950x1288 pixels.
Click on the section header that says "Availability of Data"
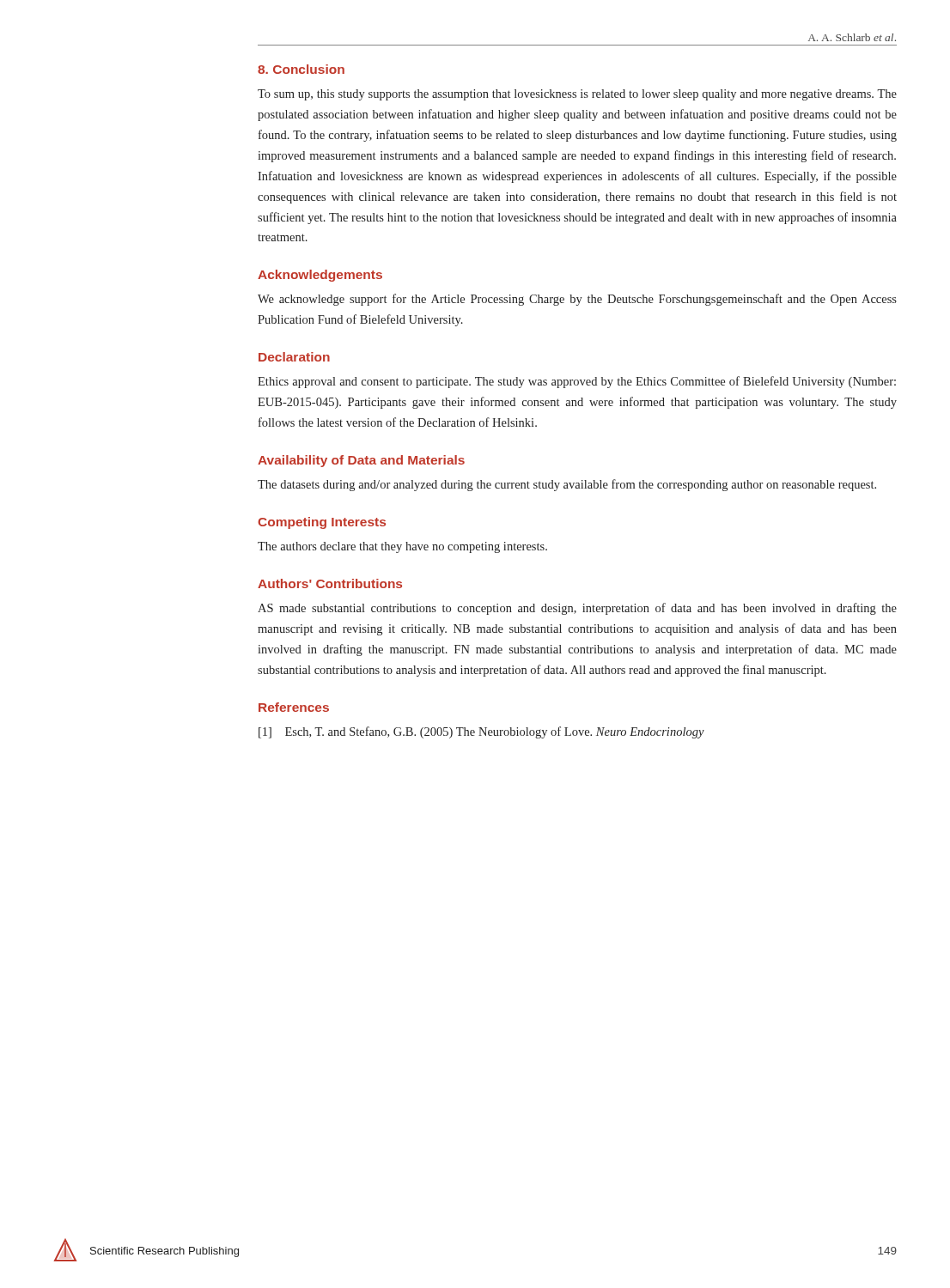pos(361,460)
